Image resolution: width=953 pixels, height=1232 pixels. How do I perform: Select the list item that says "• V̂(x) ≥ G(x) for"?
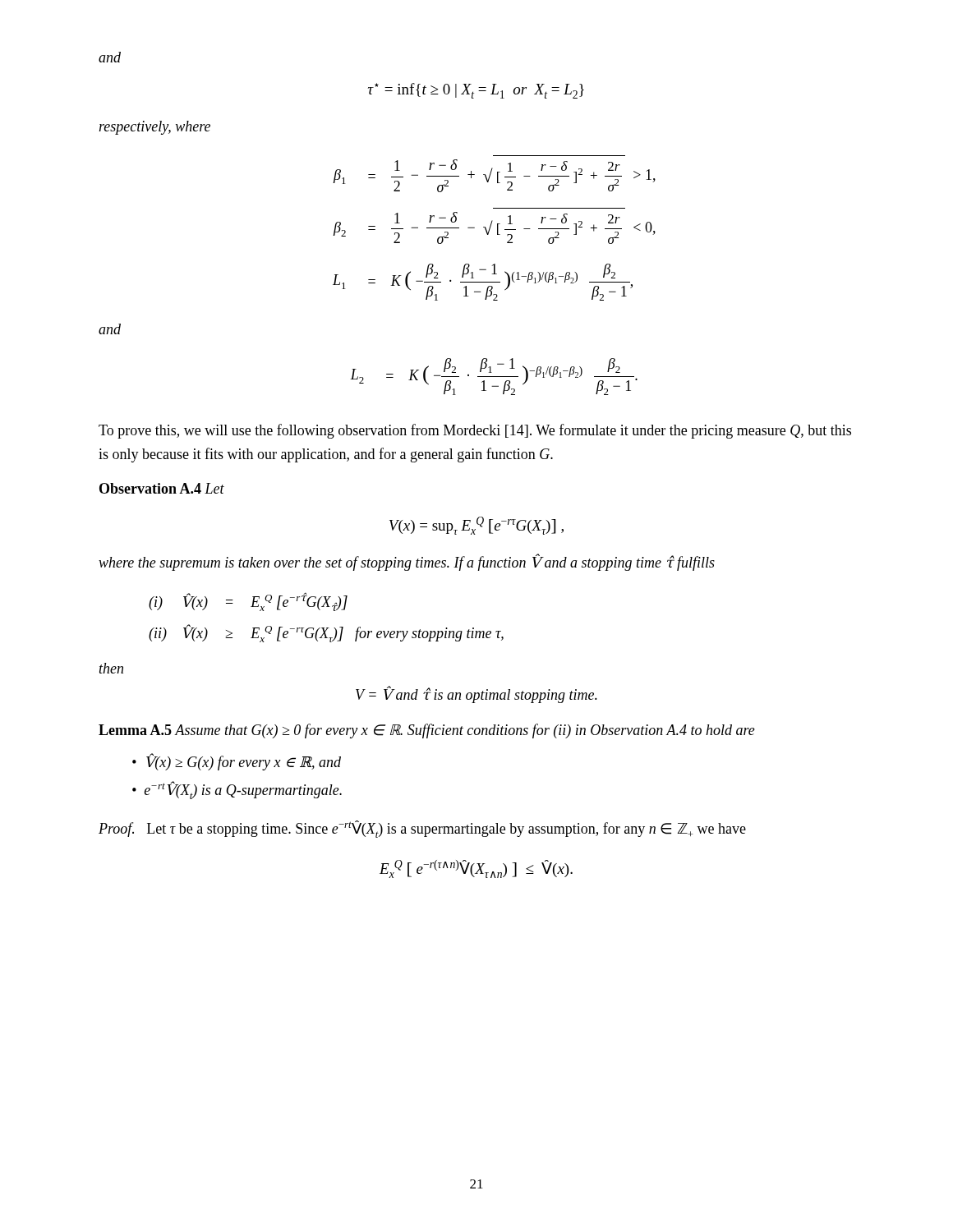click(236, 762)
